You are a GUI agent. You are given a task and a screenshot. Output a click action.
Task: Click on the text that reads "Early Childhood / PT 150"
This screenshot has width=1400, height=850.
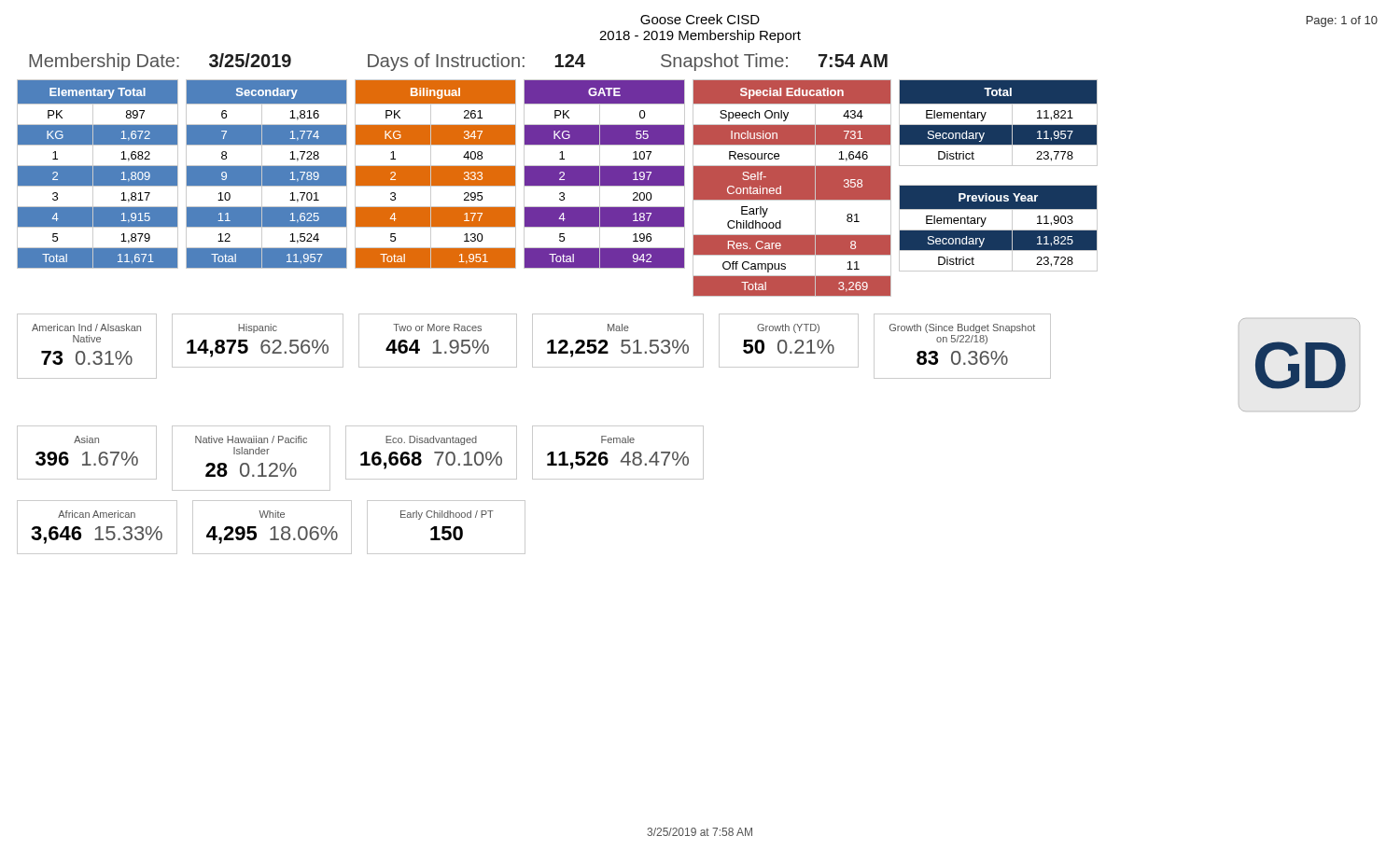pos(446,527)
